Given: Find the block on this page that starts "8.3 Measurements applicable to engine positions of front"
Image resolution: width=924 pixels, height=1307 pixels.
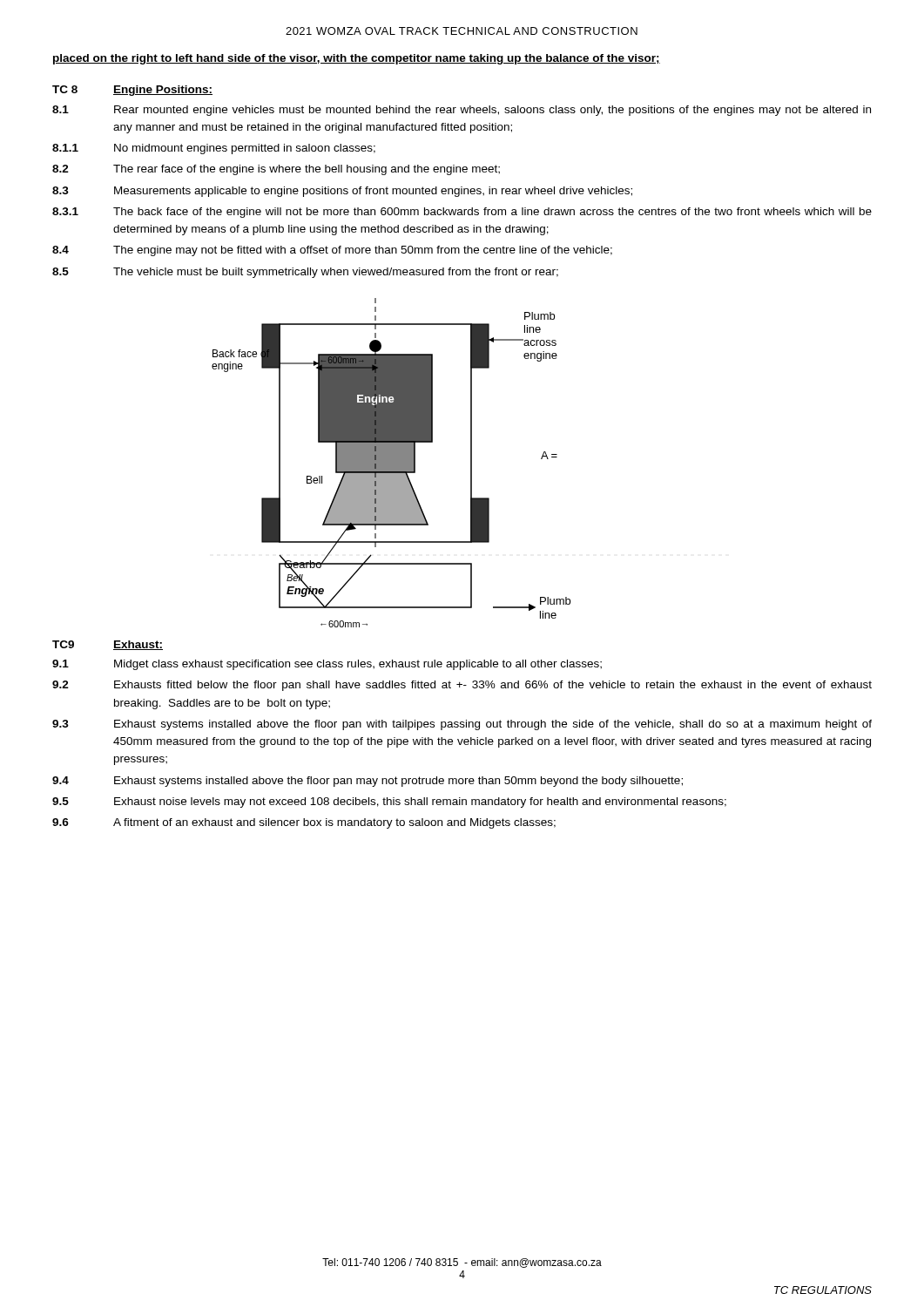Looking at the screenshot, I should coord(462,190).
